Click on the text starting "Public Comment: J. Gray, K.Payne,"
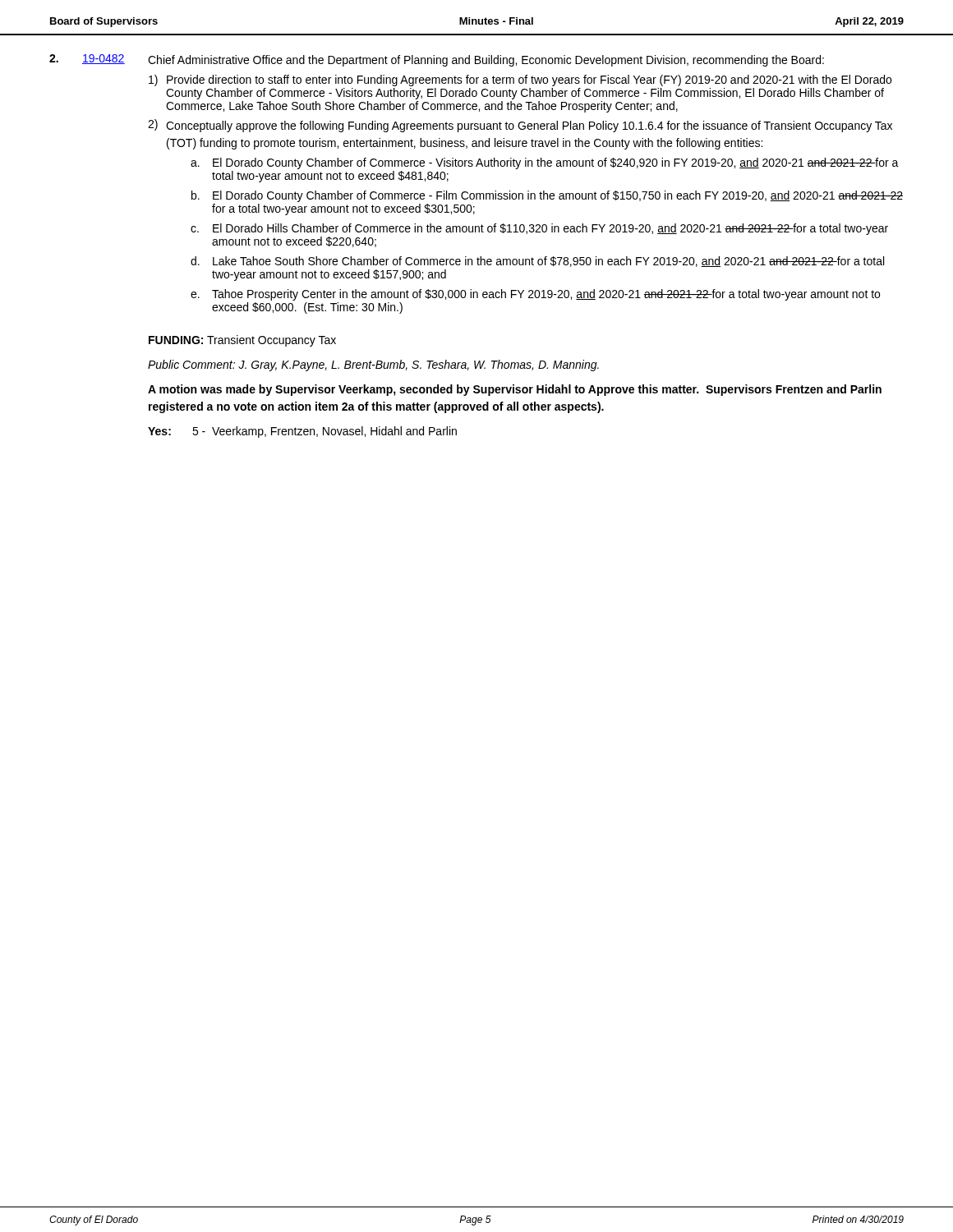This screenshot has width=953, height=1232. click(374, 365)
